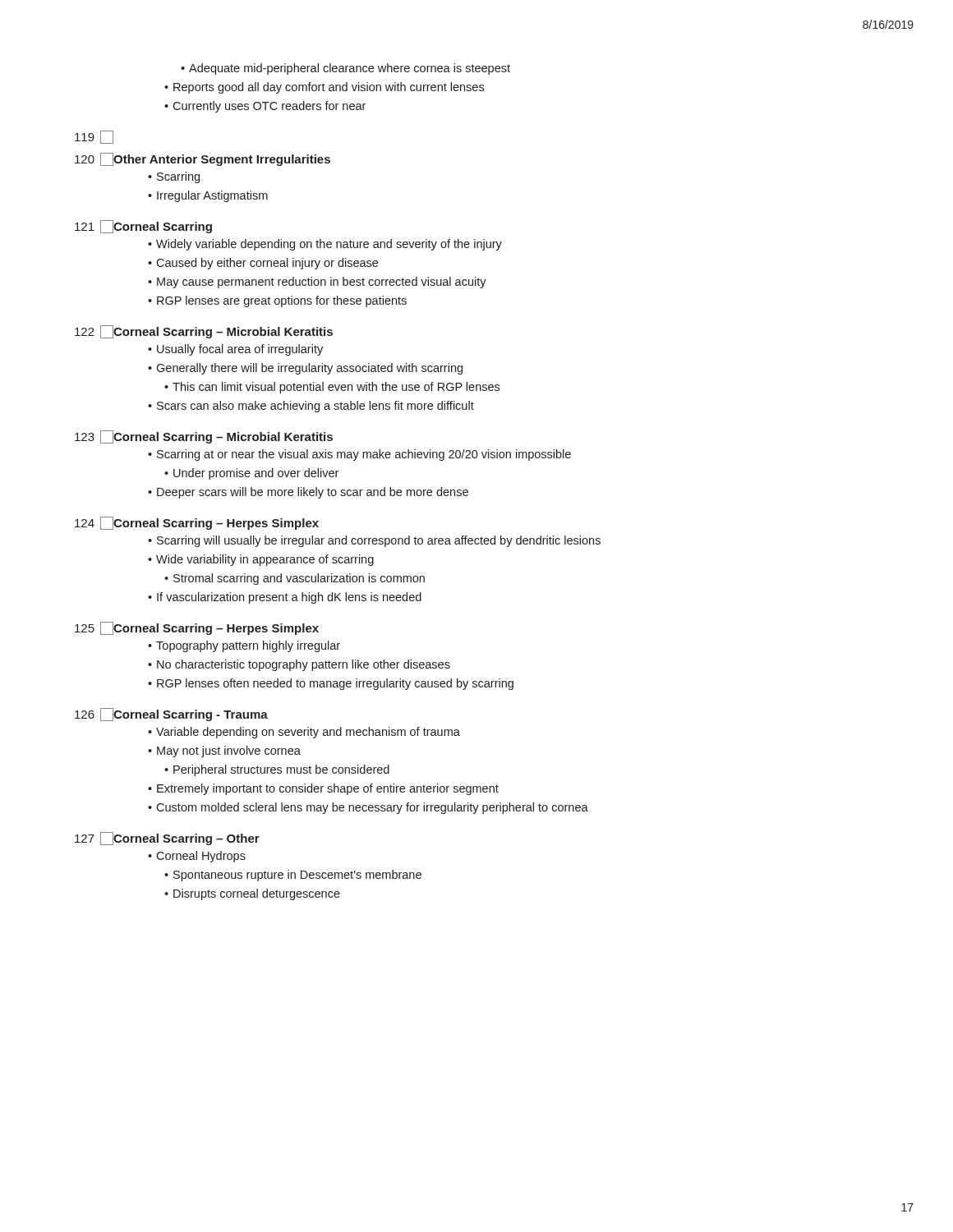This screenshot has width=953, height=1232.
Task: Click where it says "• Wide variability in appearance of scarring"
Action: pyautogui.click(x=261, y=560)
